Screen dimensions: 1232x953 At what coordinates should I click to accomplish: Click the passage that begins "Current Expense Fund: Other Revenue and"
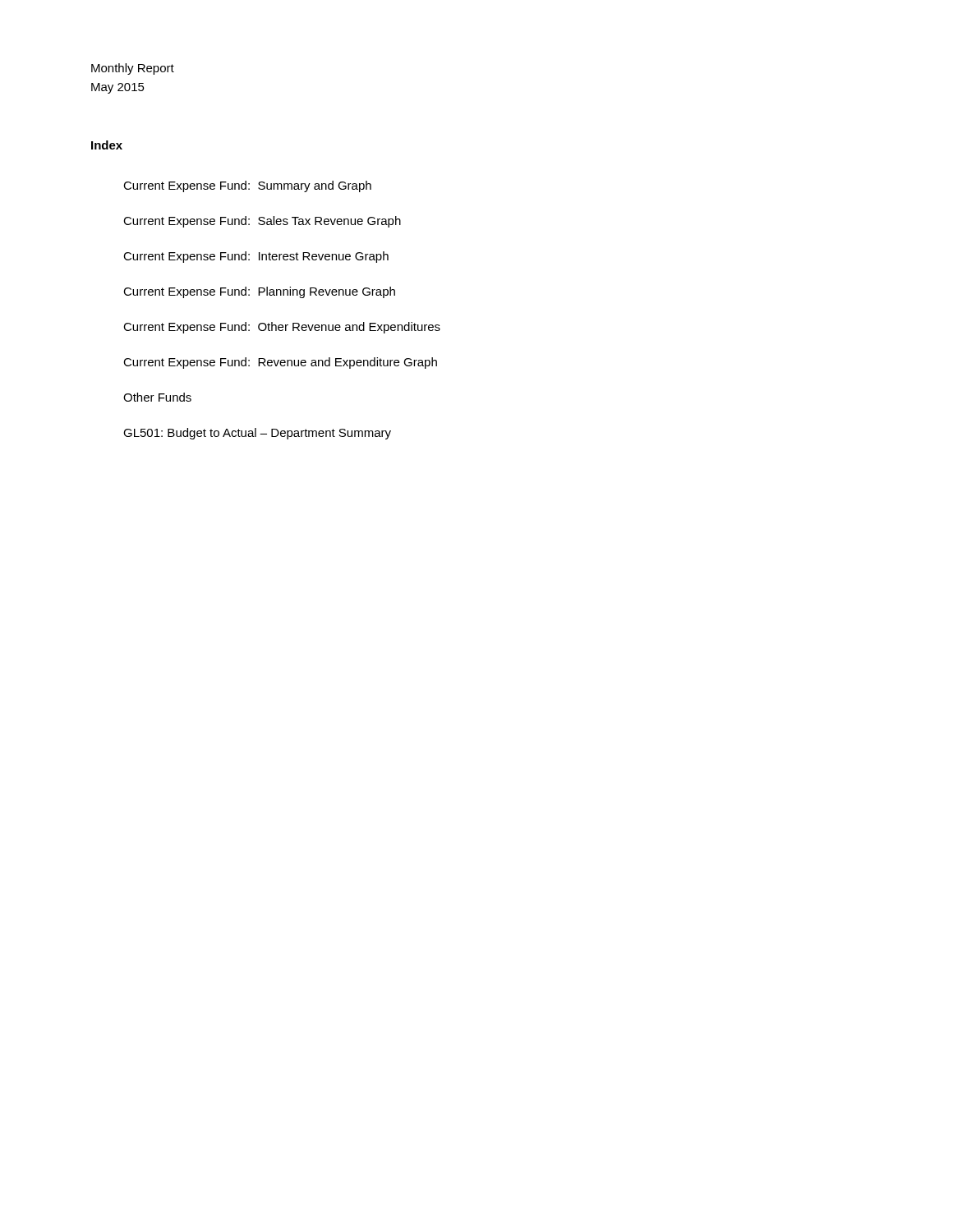(282, 326)
